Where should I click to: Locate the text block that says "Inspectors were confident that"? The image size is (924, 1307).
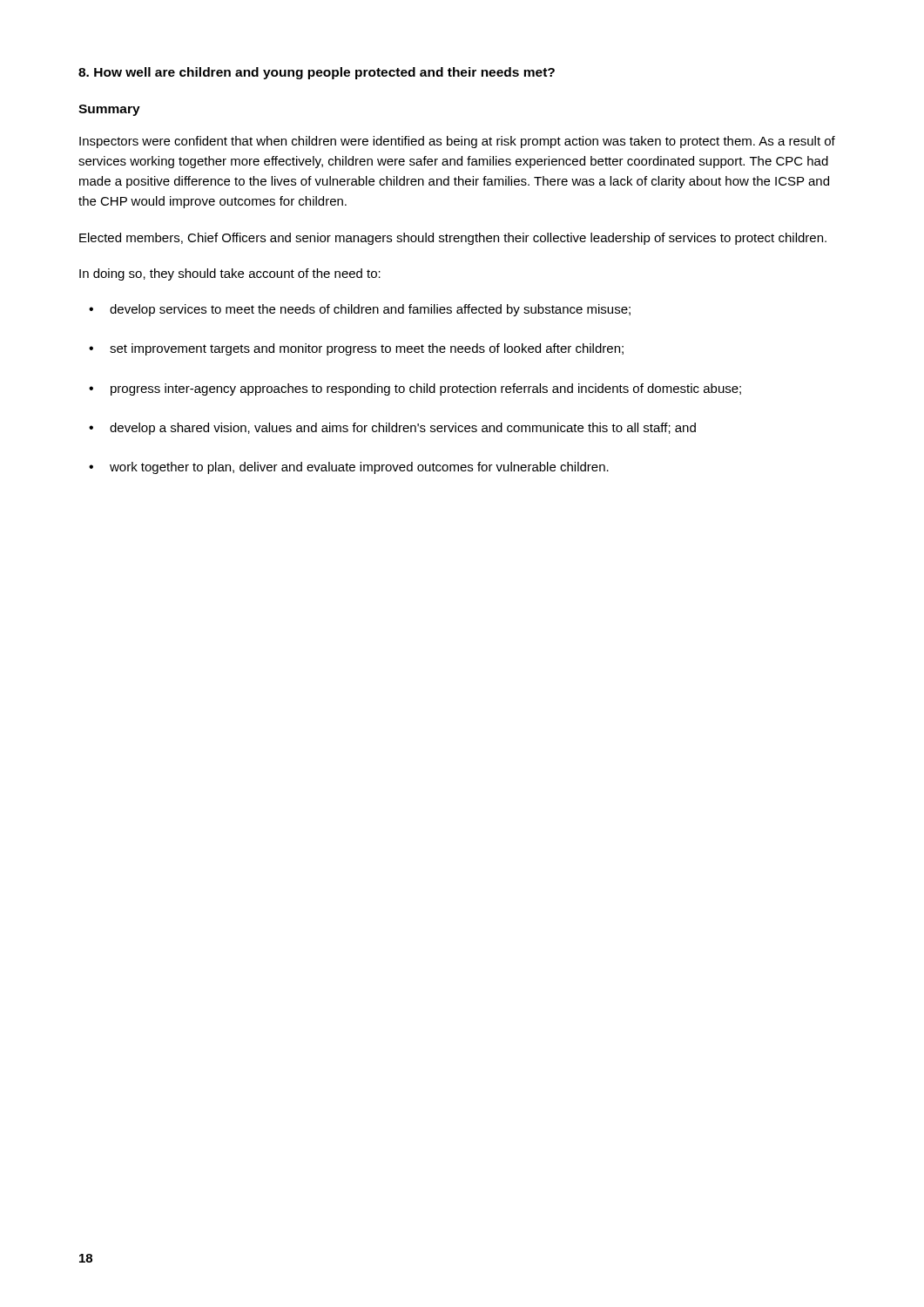coord(457,171)
